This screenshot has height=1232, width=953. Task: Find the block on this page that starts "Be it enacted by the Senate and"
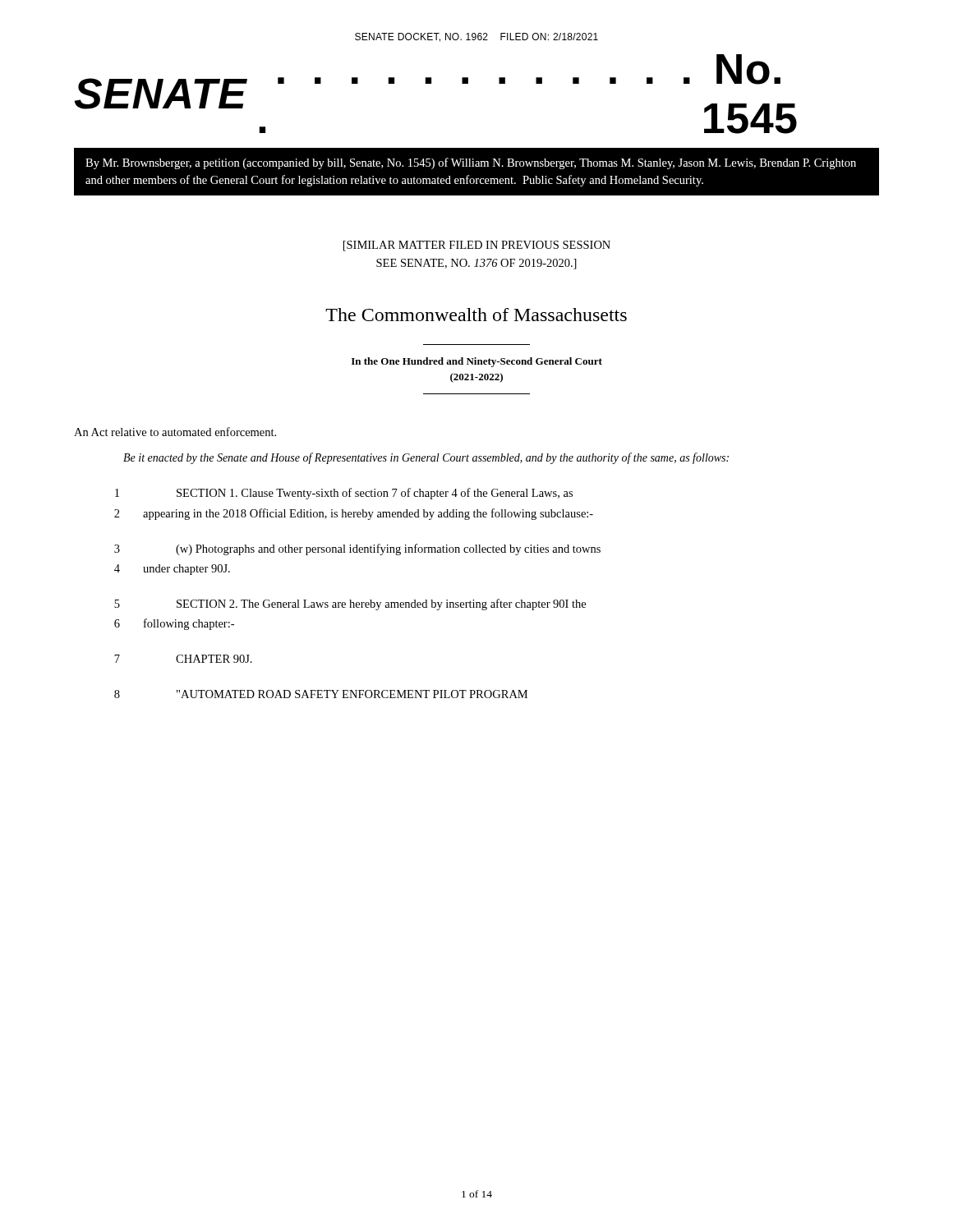(426, 458)
